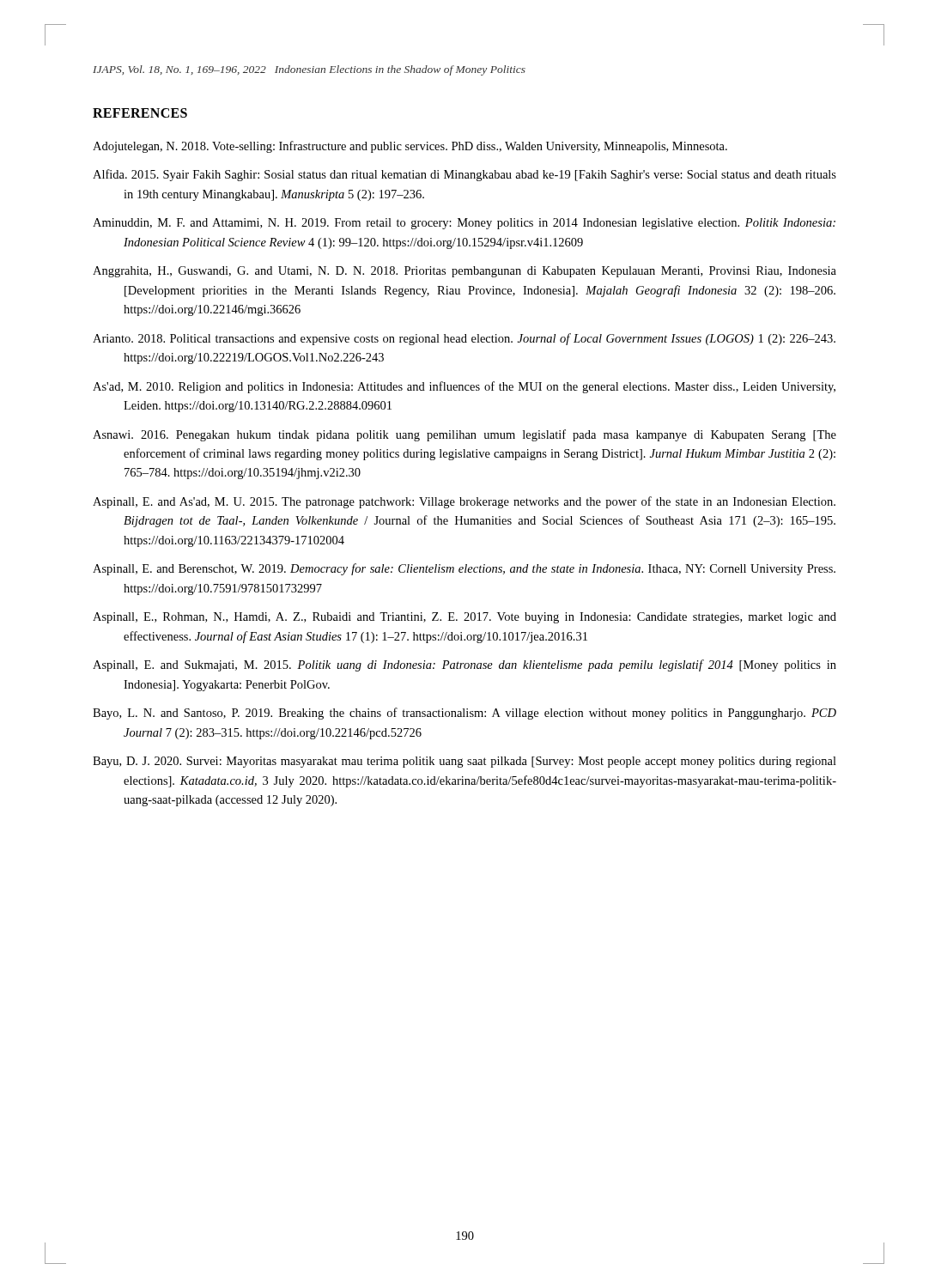Find the region starting "Alfida. 2015. Syair"
Viewport: 929px width, 1288px height.
coord(464,184)
